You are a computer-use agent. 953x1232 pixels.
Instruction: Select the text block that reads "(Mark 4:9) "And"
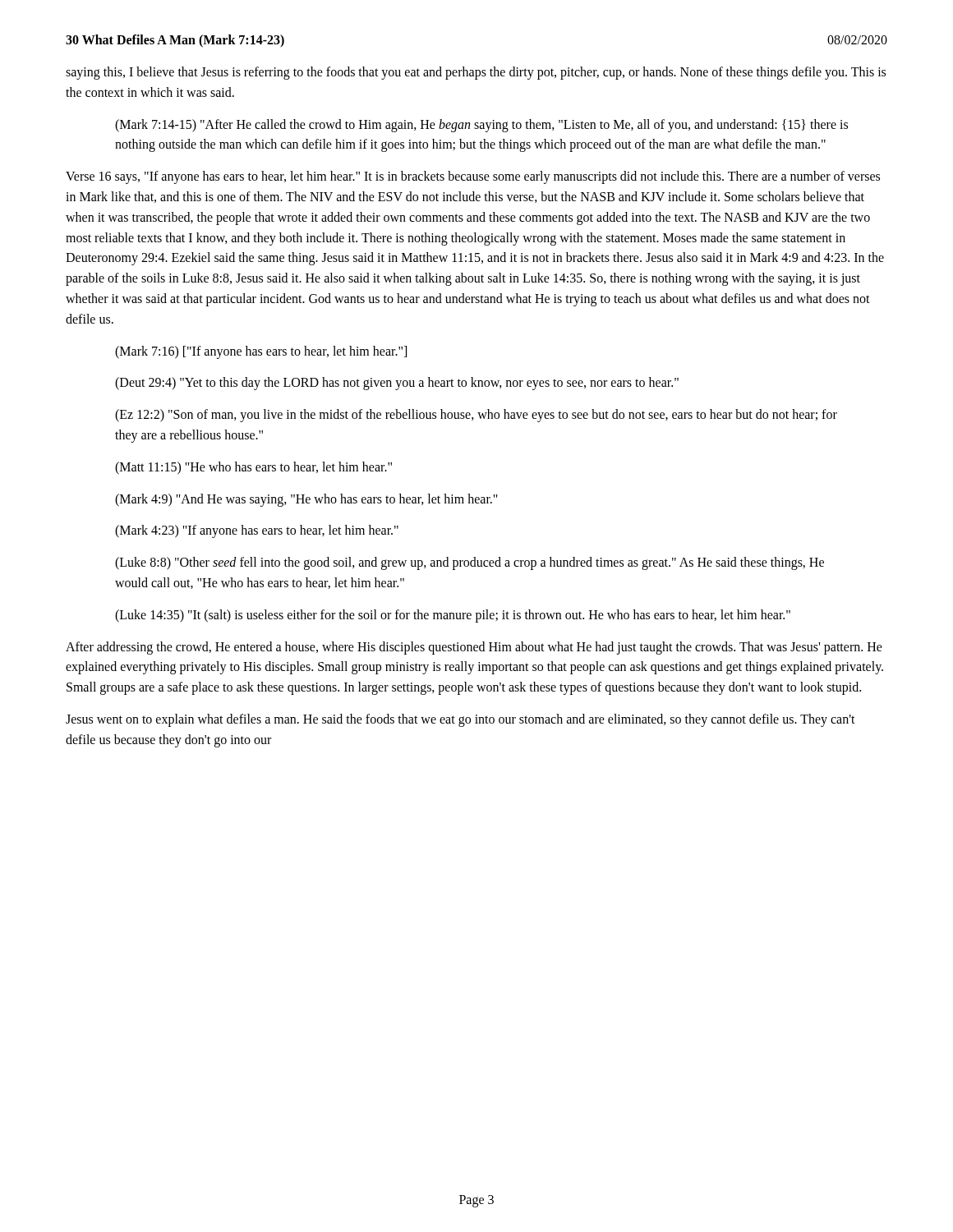point(307,499)
